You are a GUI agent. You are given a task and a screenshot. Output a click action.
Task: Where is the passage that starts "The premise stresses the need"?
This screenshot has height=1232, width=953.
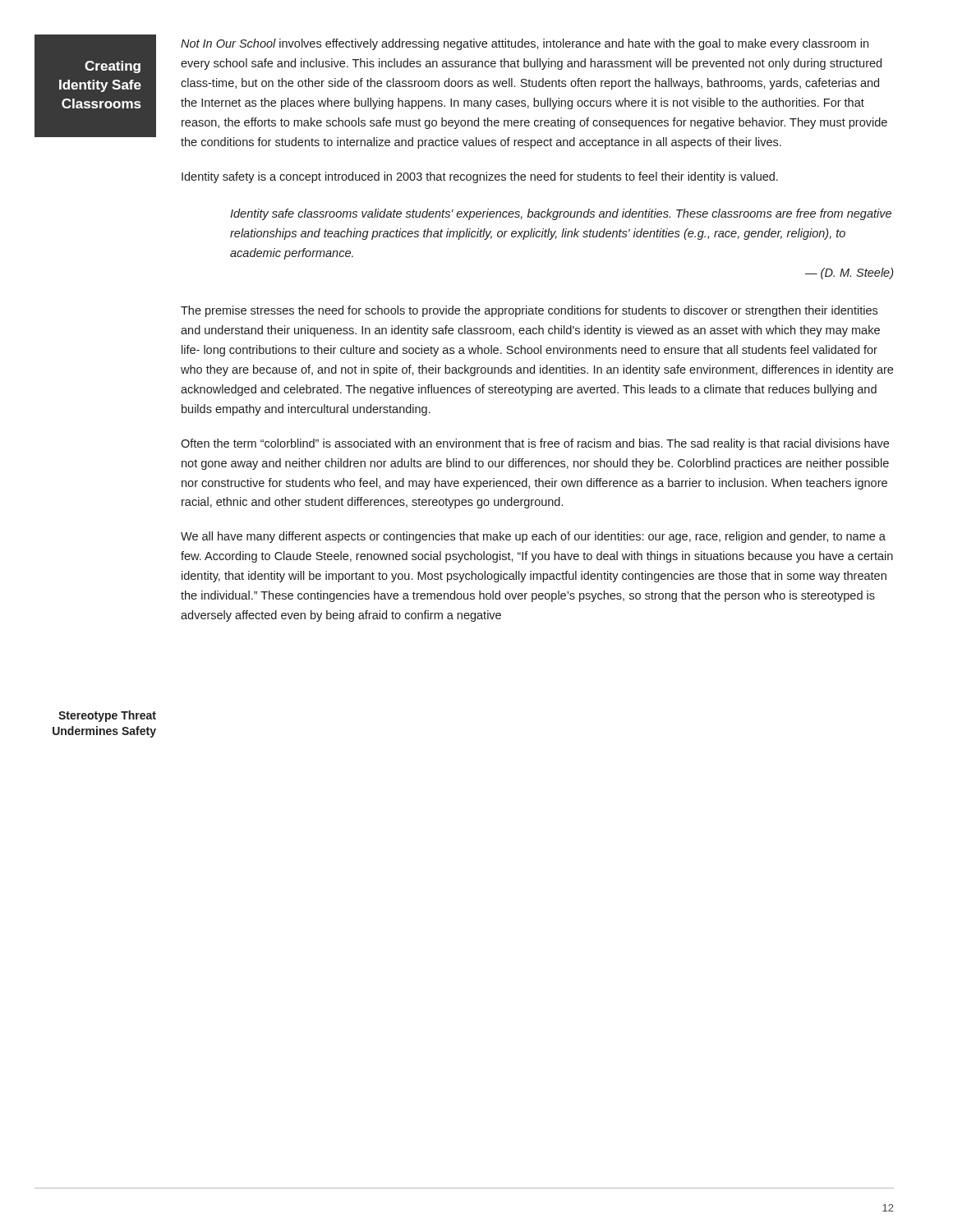pos(537,360)
